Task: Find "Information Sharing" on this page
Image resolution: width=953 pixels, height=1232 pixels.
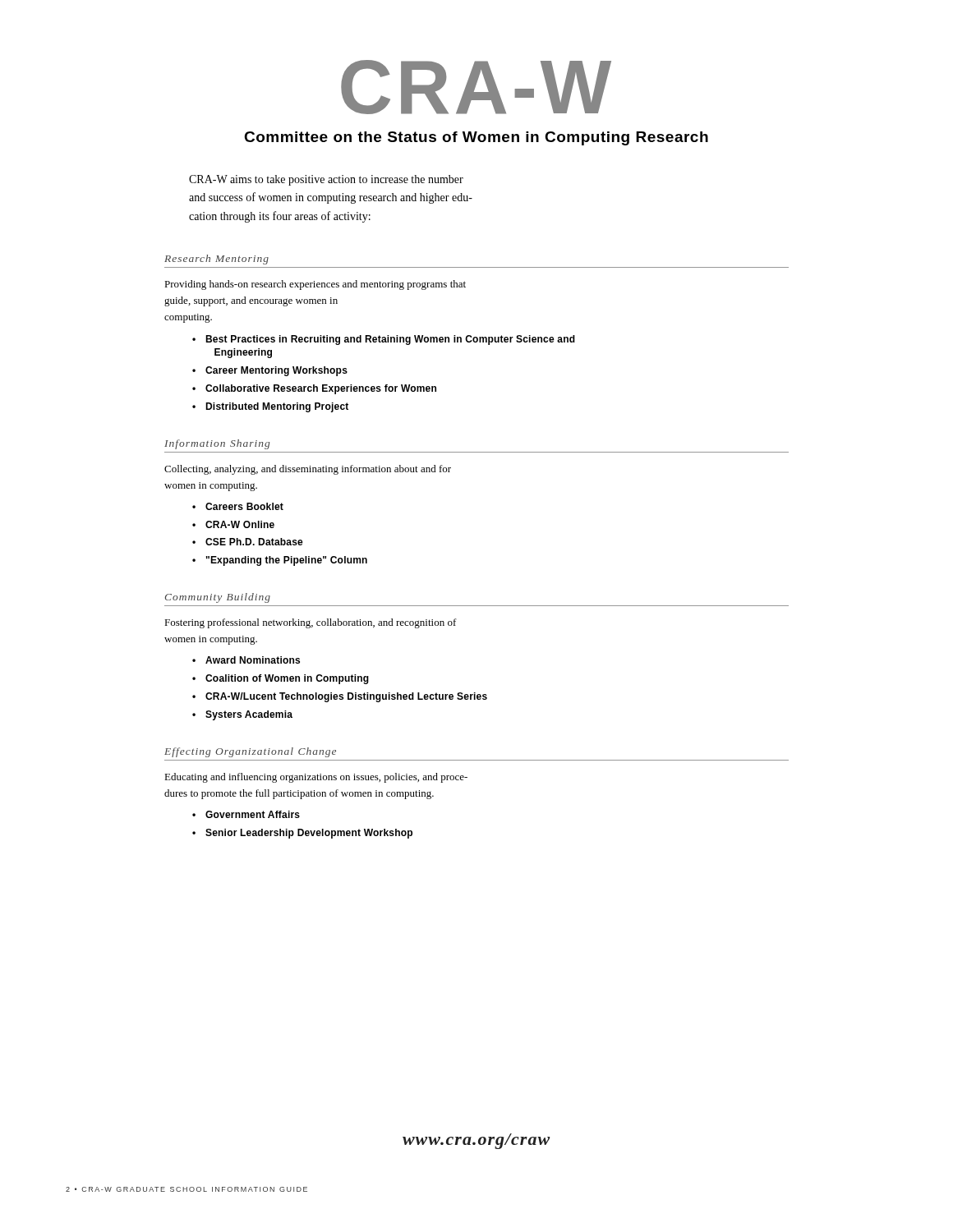Action: (218, 443)
